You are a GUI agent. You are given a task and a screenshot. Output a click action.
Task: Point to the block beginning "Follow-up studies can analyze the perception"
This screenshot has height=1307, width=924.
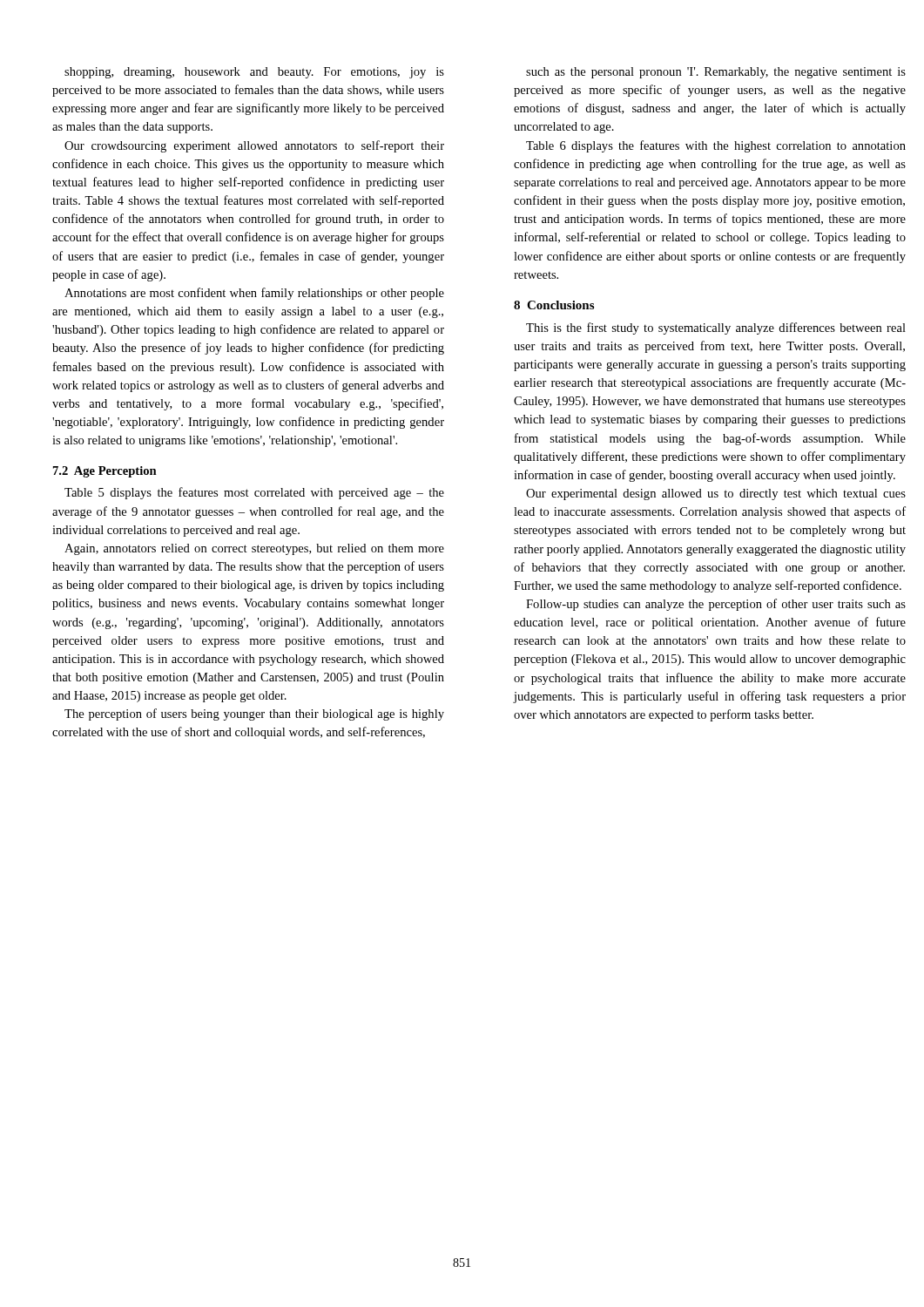tap(710, 660)
